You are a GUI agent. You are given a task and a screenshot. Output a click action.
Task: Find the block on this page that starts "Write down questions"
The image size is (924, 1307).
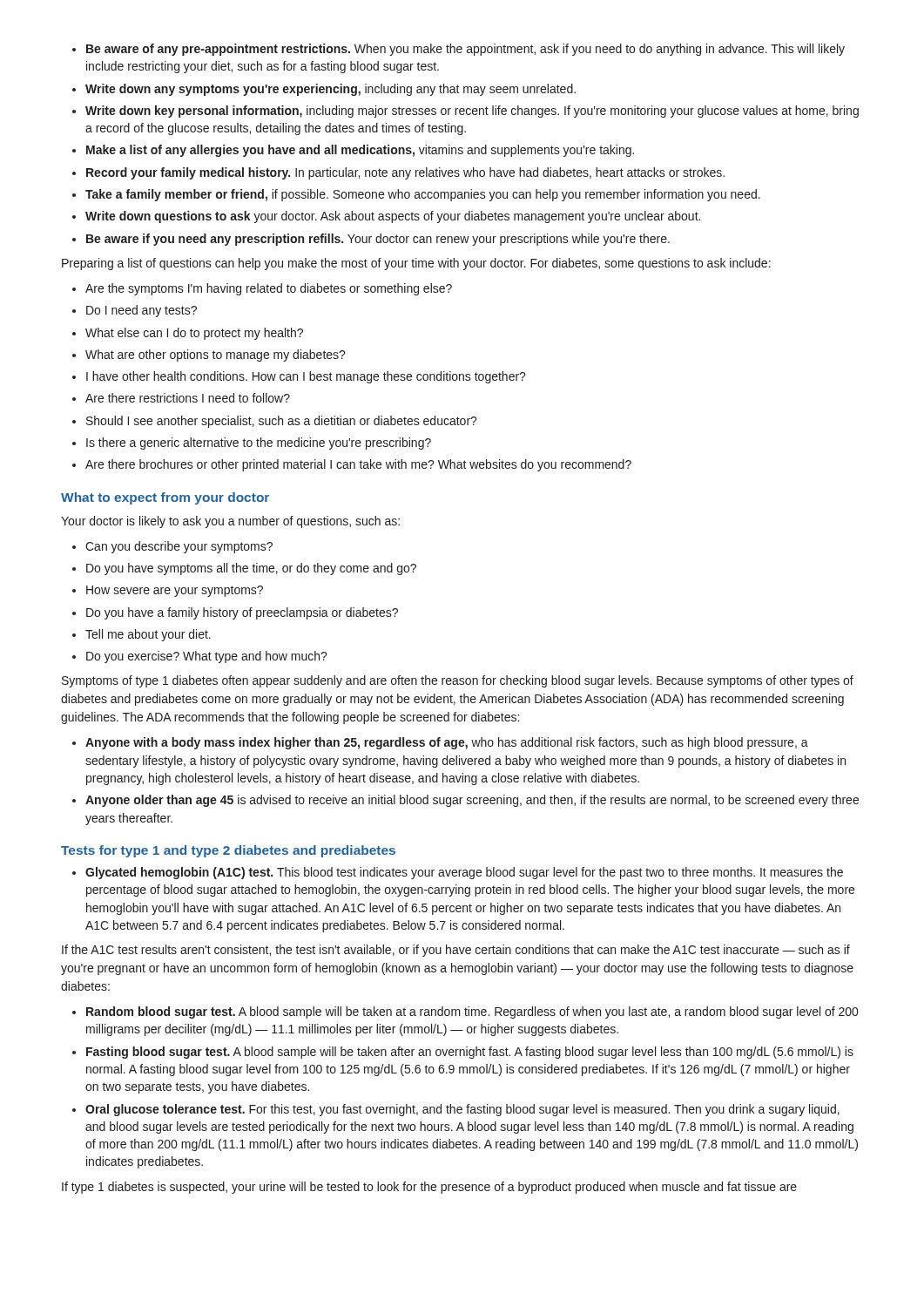tap(393, 216)
